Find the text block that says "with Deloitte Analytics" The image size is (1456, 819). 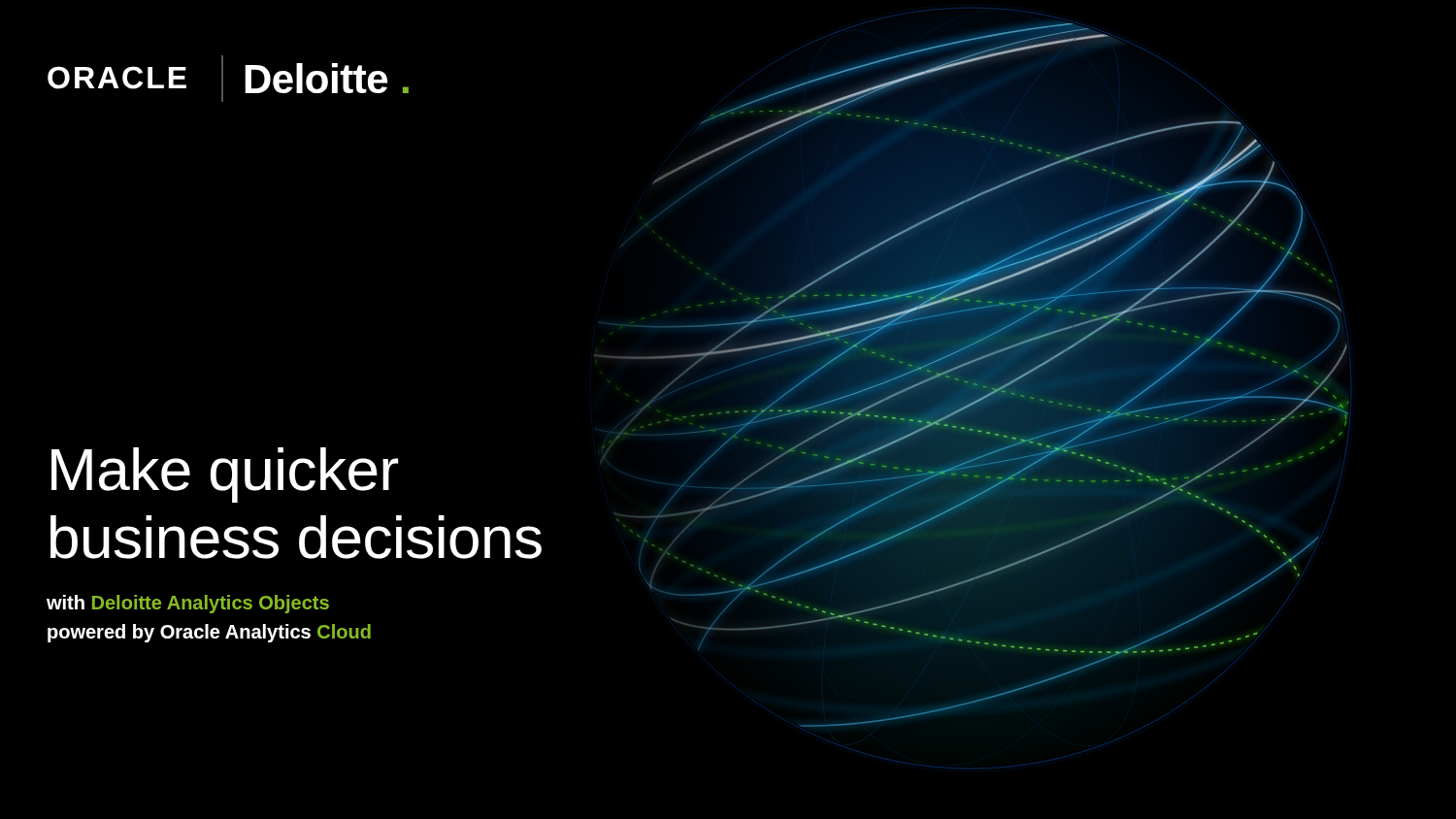(x=299, y=617)
